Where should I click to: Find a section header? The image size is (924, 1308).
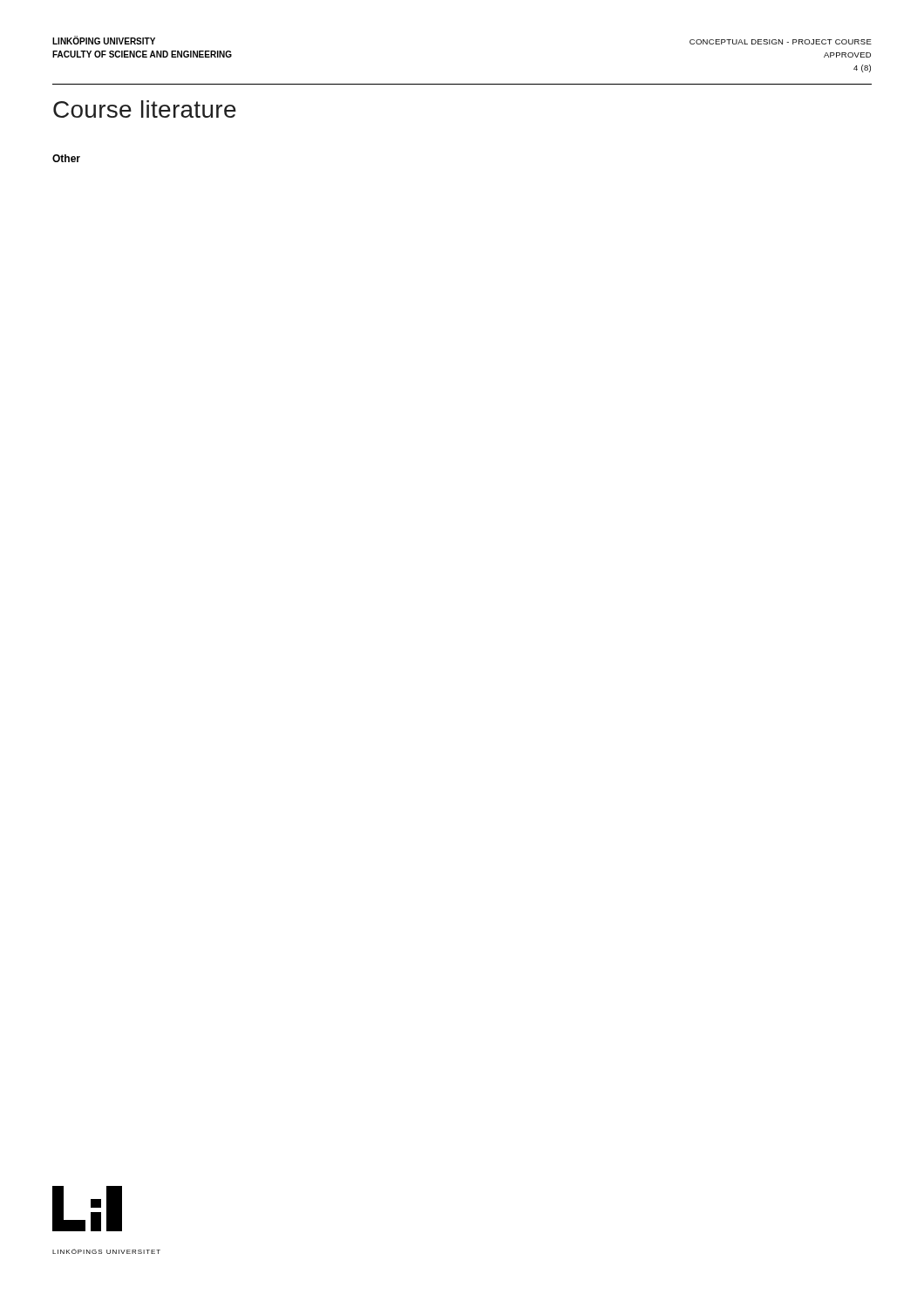(66, 159)
